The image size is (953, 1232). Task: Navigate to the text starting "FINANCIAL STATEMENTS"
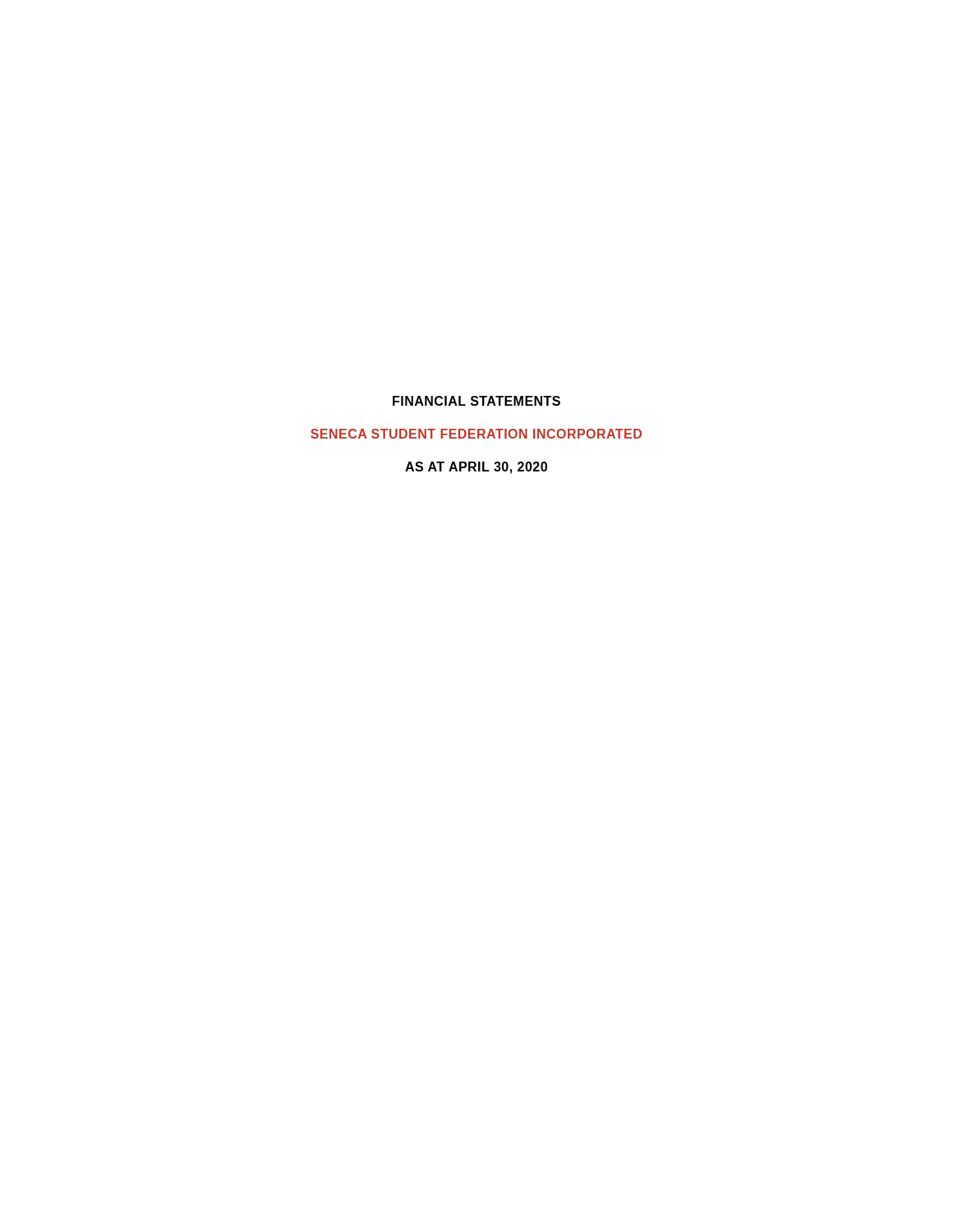(x=476, y=401)
